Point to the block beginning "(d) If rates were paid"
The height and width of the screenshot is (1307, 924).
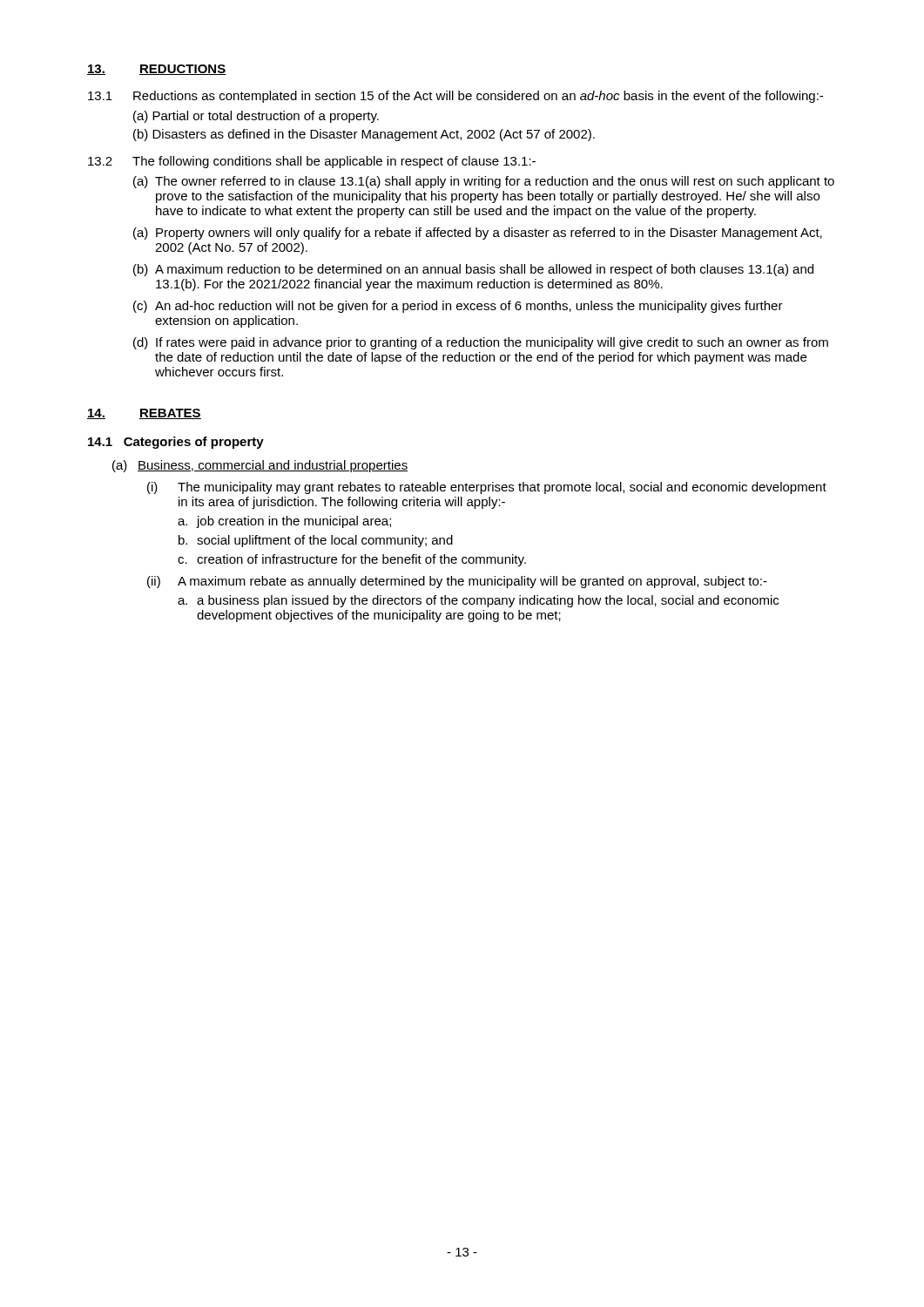485,357
